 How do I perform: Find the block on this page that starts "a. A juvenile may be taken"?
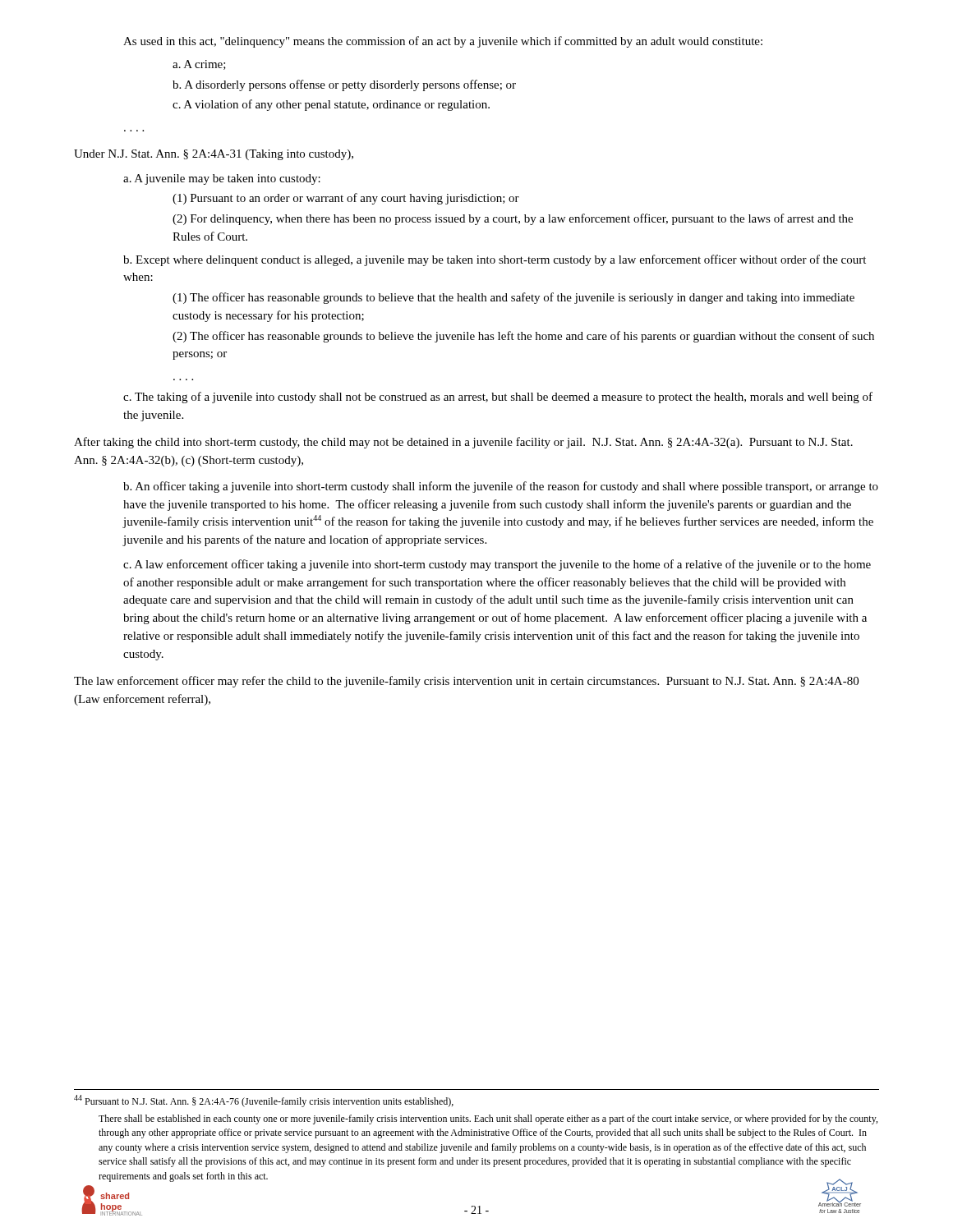point(222,178)
